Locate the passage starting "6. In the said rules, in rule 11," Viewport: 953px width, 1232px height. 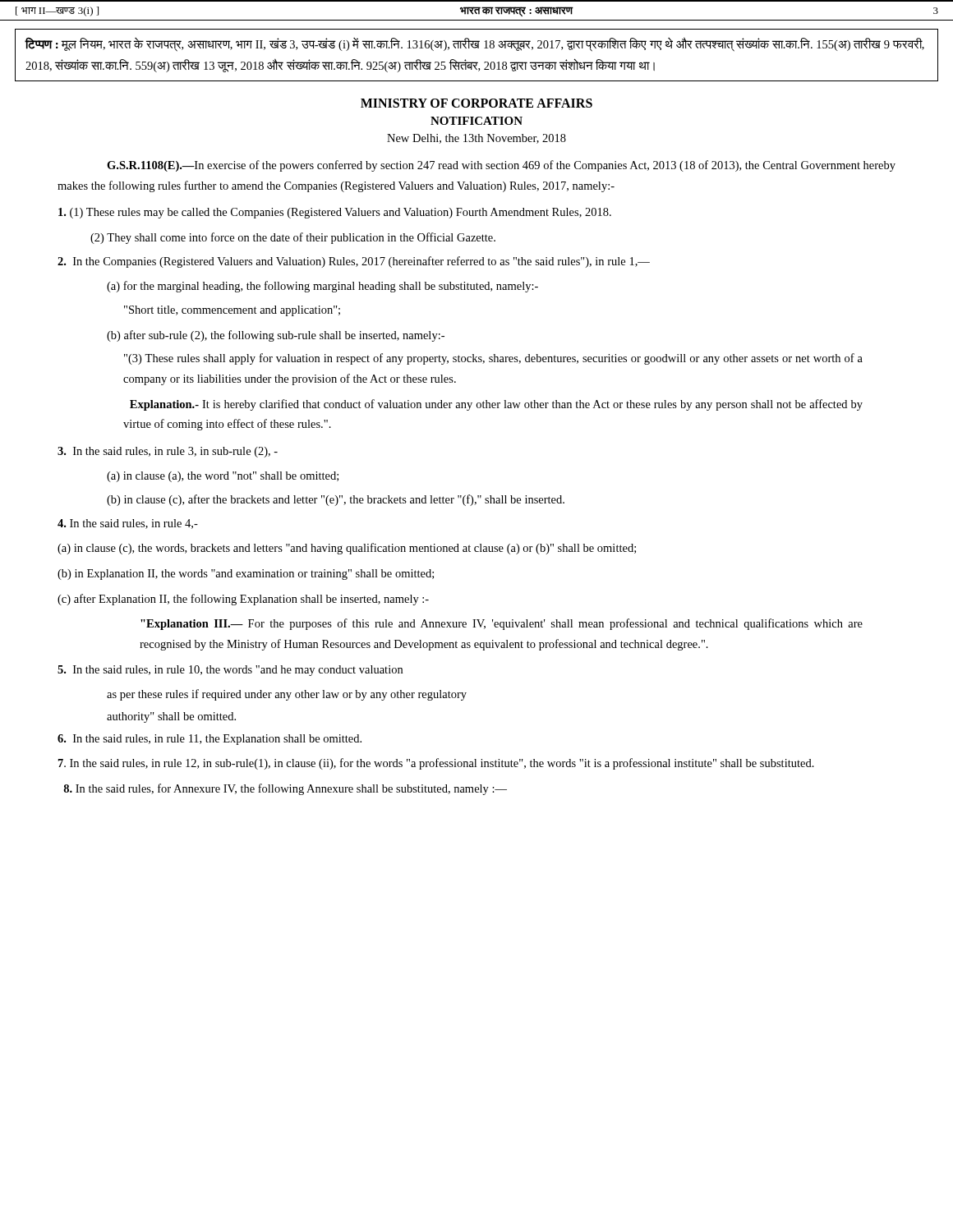210,738
